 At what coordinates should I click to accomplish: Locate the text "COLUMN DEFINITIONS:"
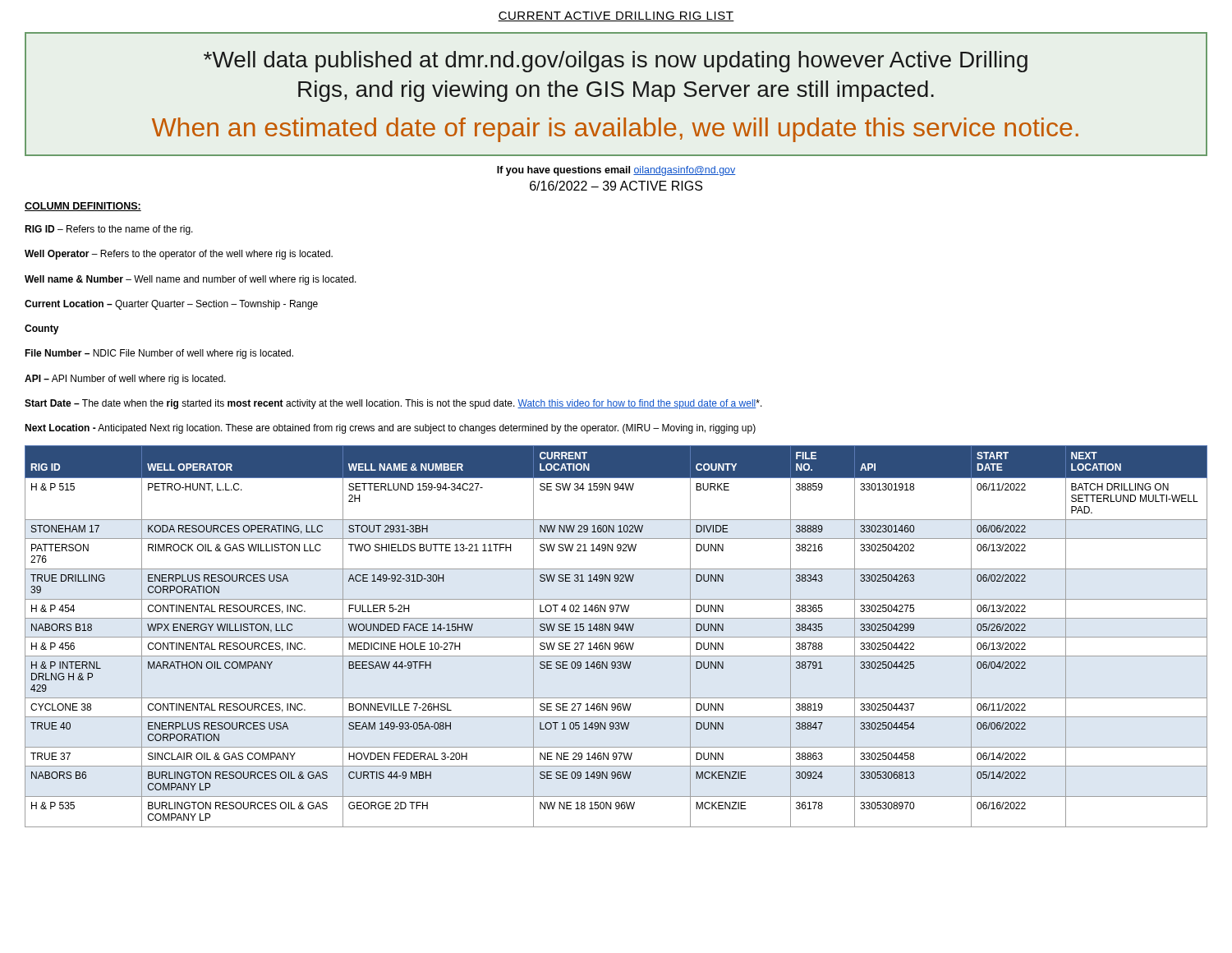83,206
